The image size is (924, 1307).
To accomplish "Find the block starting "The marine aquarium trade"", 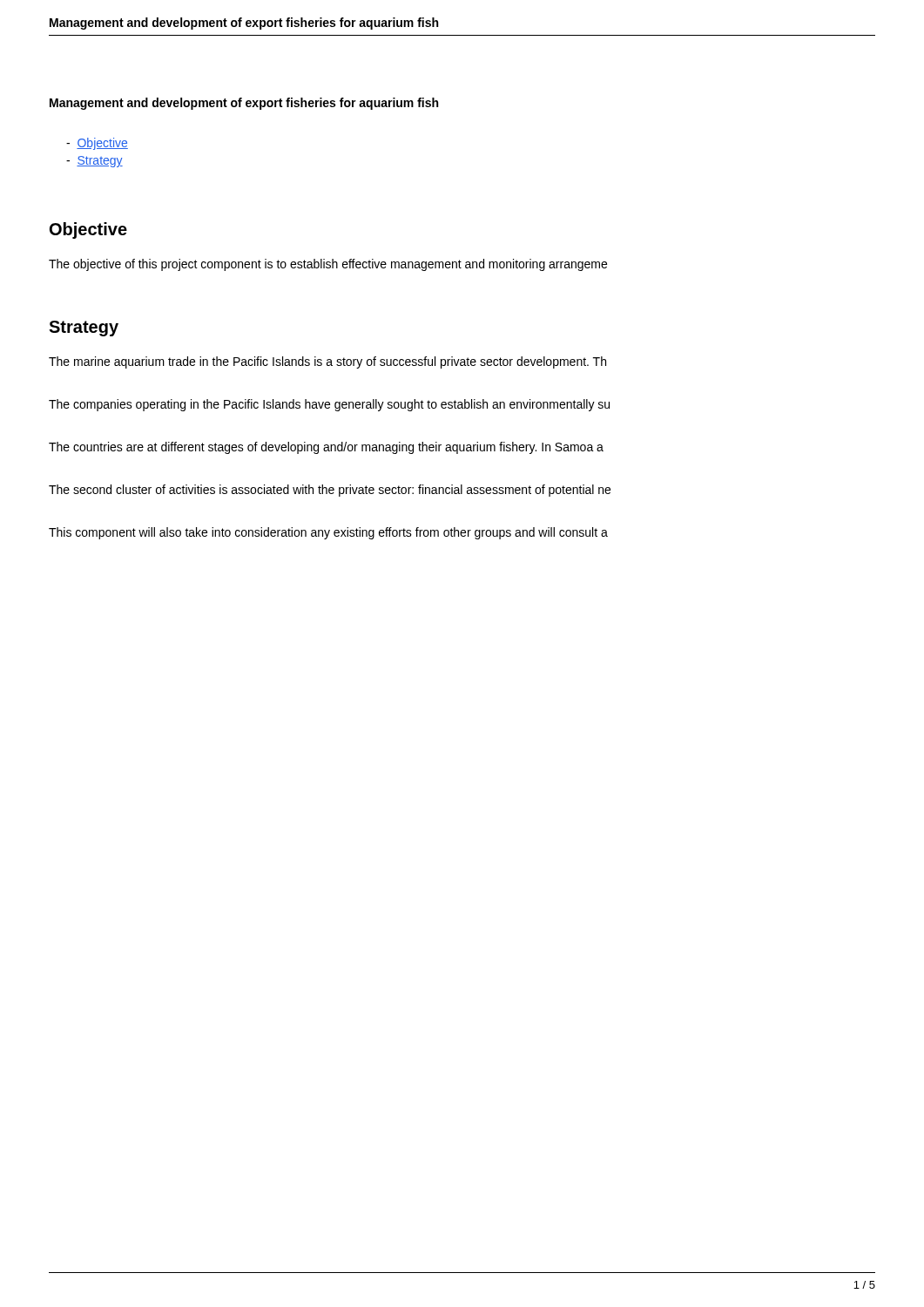I will coord(328,362).
